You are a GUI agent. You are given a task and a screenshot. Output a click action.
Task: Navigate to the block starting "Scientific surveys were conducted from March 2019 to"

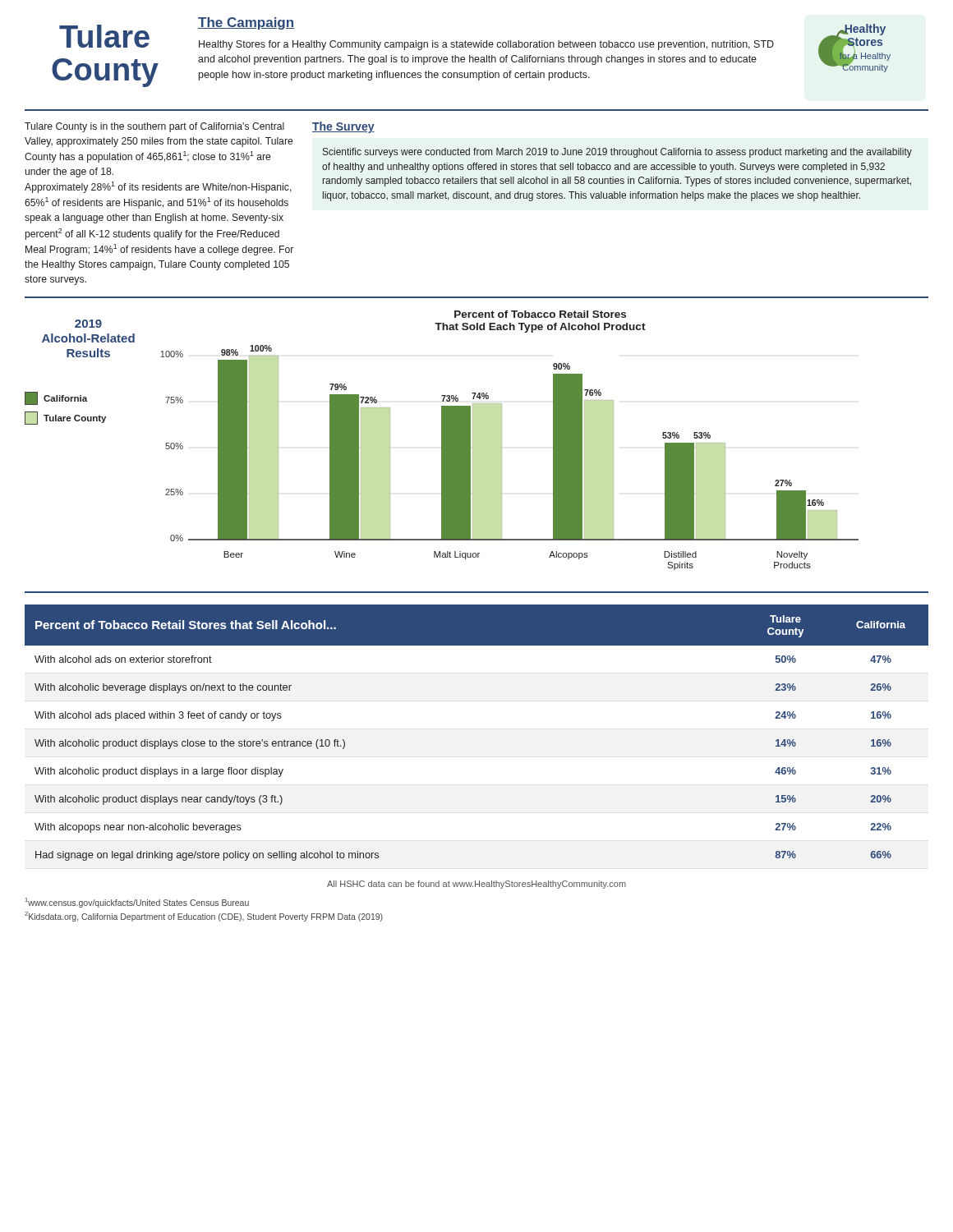pyautogui.click(x=617, y=174)
